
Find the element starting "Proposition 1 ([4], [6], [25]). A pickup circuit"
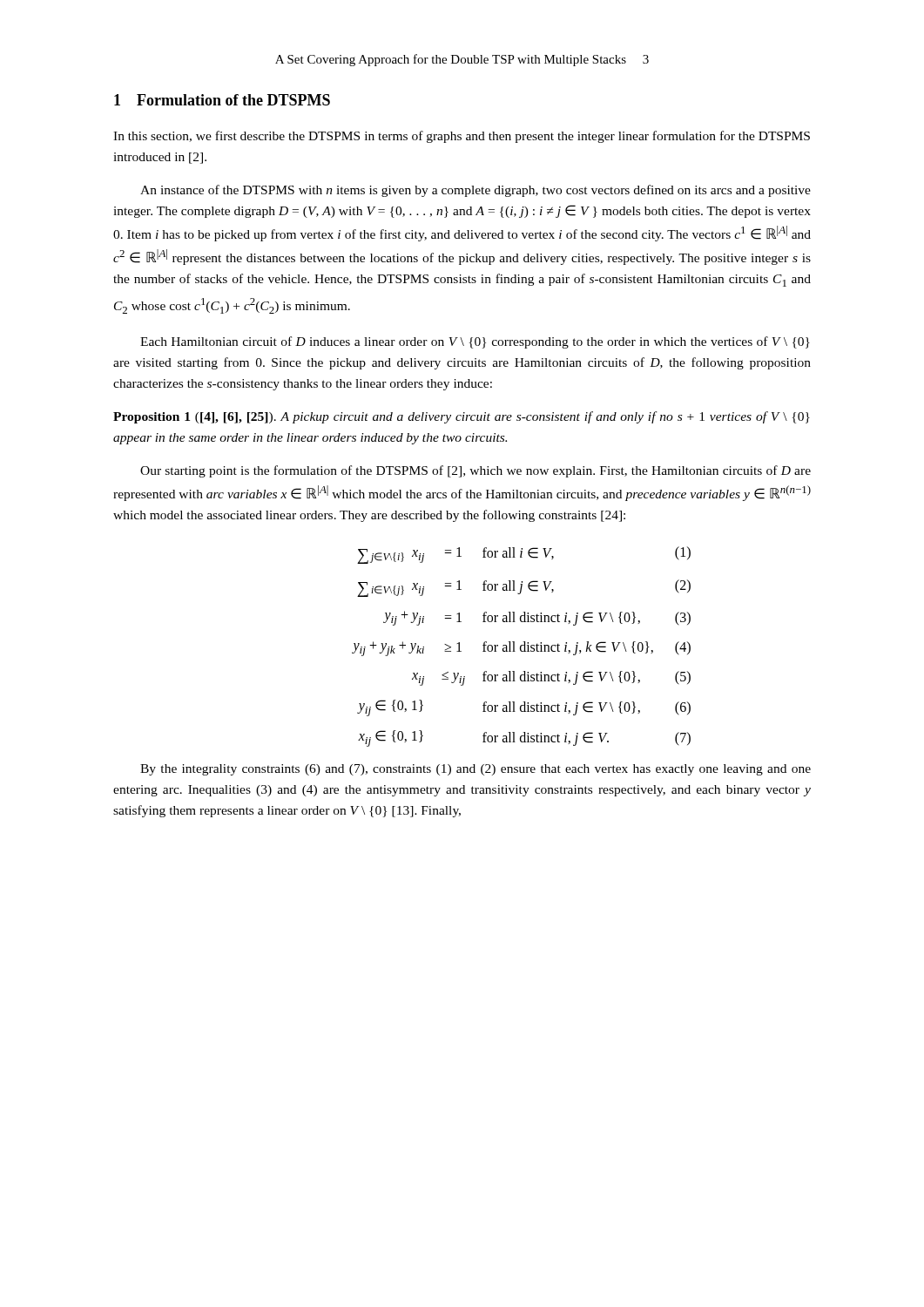tap(462, 426)
